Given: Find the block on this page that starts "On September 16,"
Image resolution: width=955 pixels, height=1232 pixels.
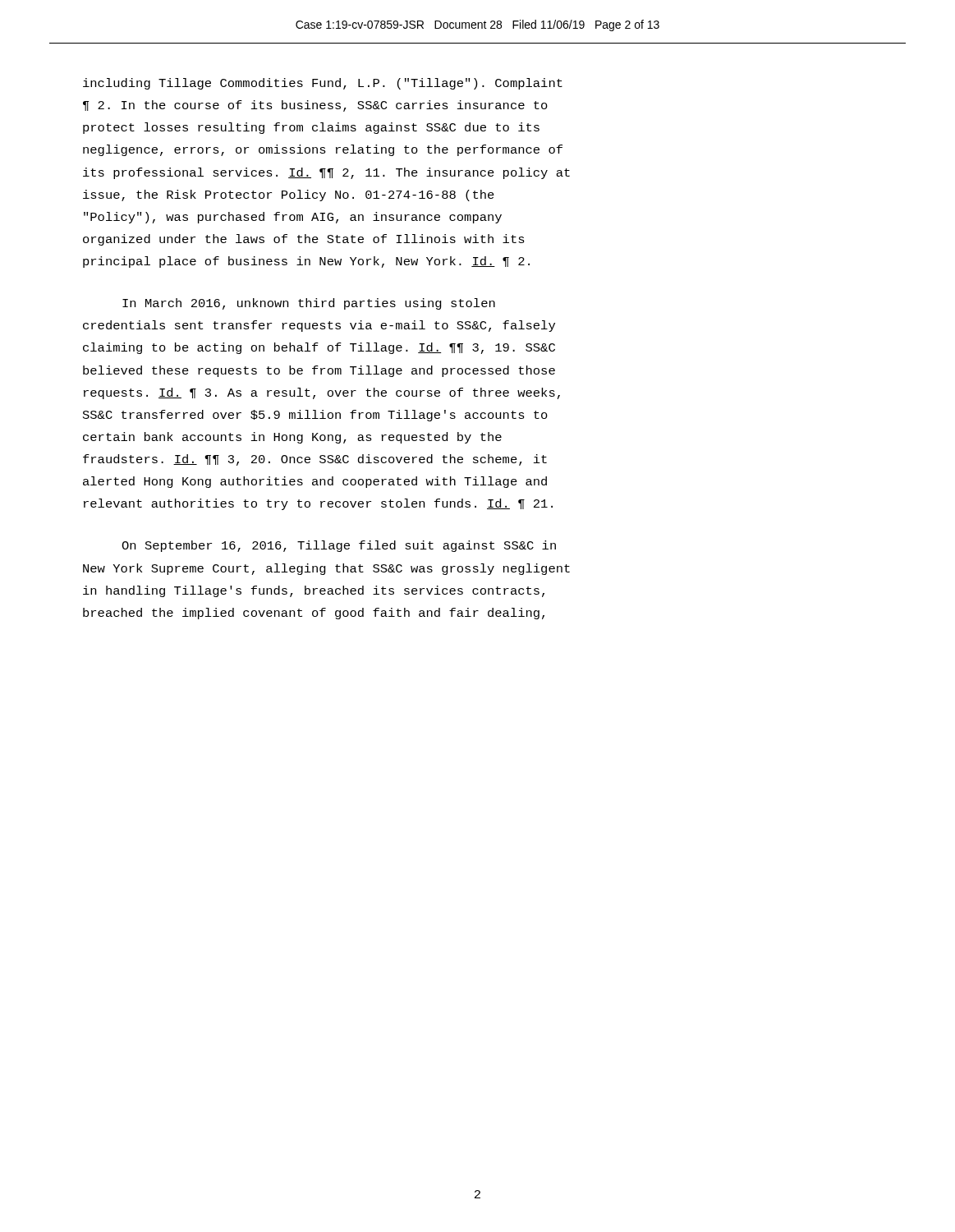Looking at the screenshot, I should 327,580.
